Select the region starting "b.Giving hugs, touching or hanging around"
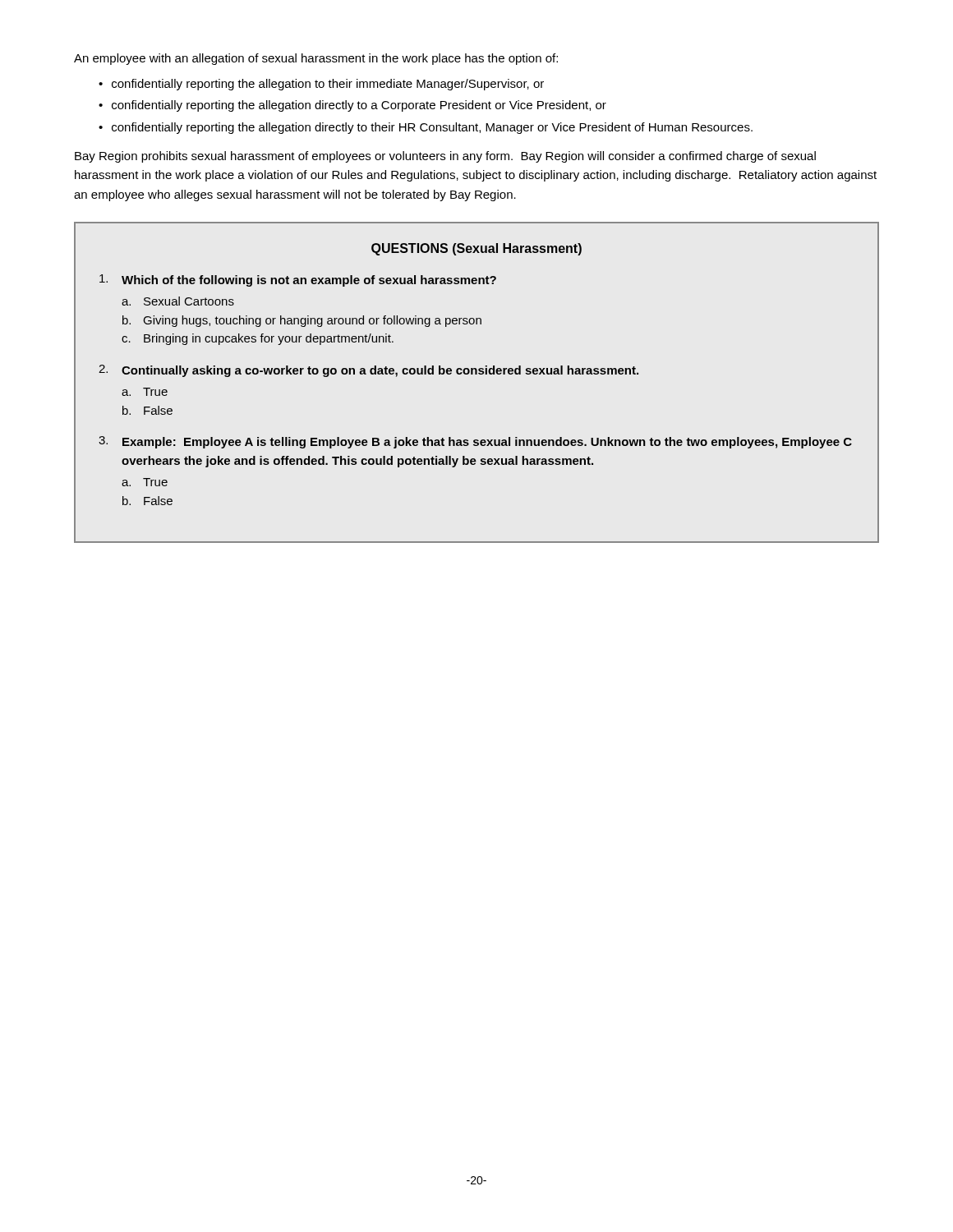Screen dimensions: 1232x953 pos(302,320)
